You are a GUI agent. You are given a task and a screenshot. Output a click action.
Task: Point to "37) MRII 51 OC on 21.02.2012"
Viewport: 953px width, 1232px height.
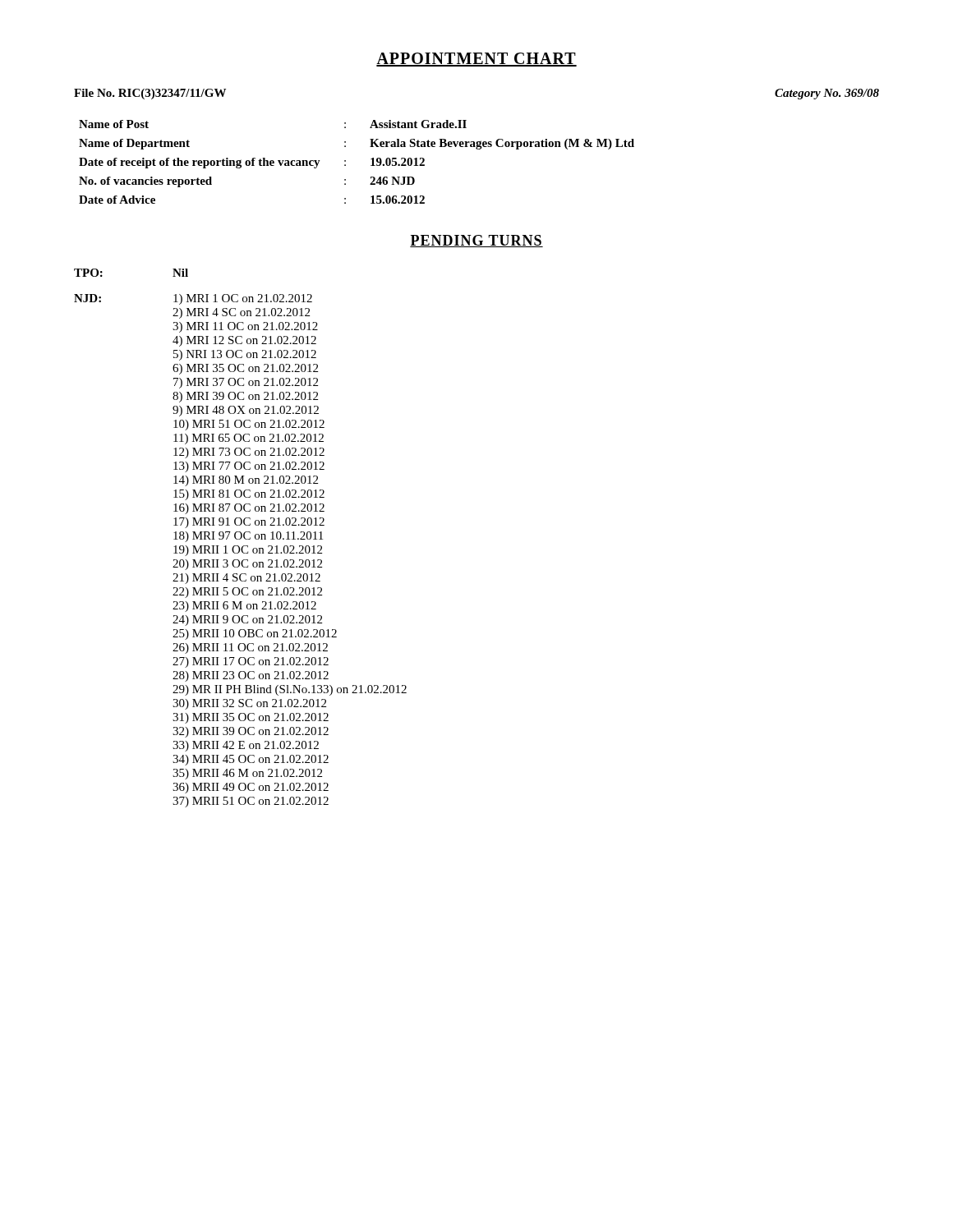(251, 801)
